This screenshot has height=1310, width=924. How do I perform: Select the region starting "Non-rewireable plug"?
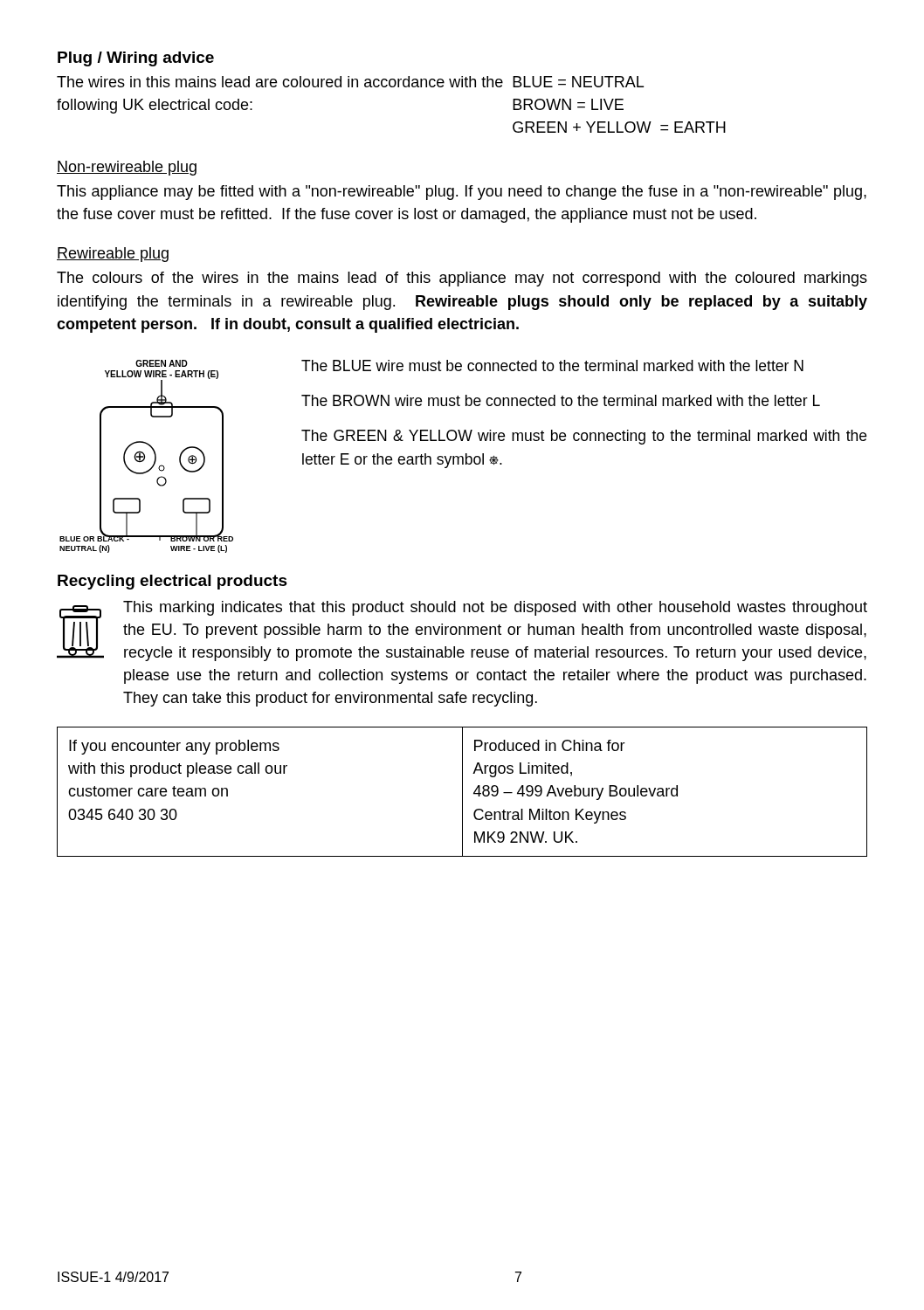click(x=127, y=167)
